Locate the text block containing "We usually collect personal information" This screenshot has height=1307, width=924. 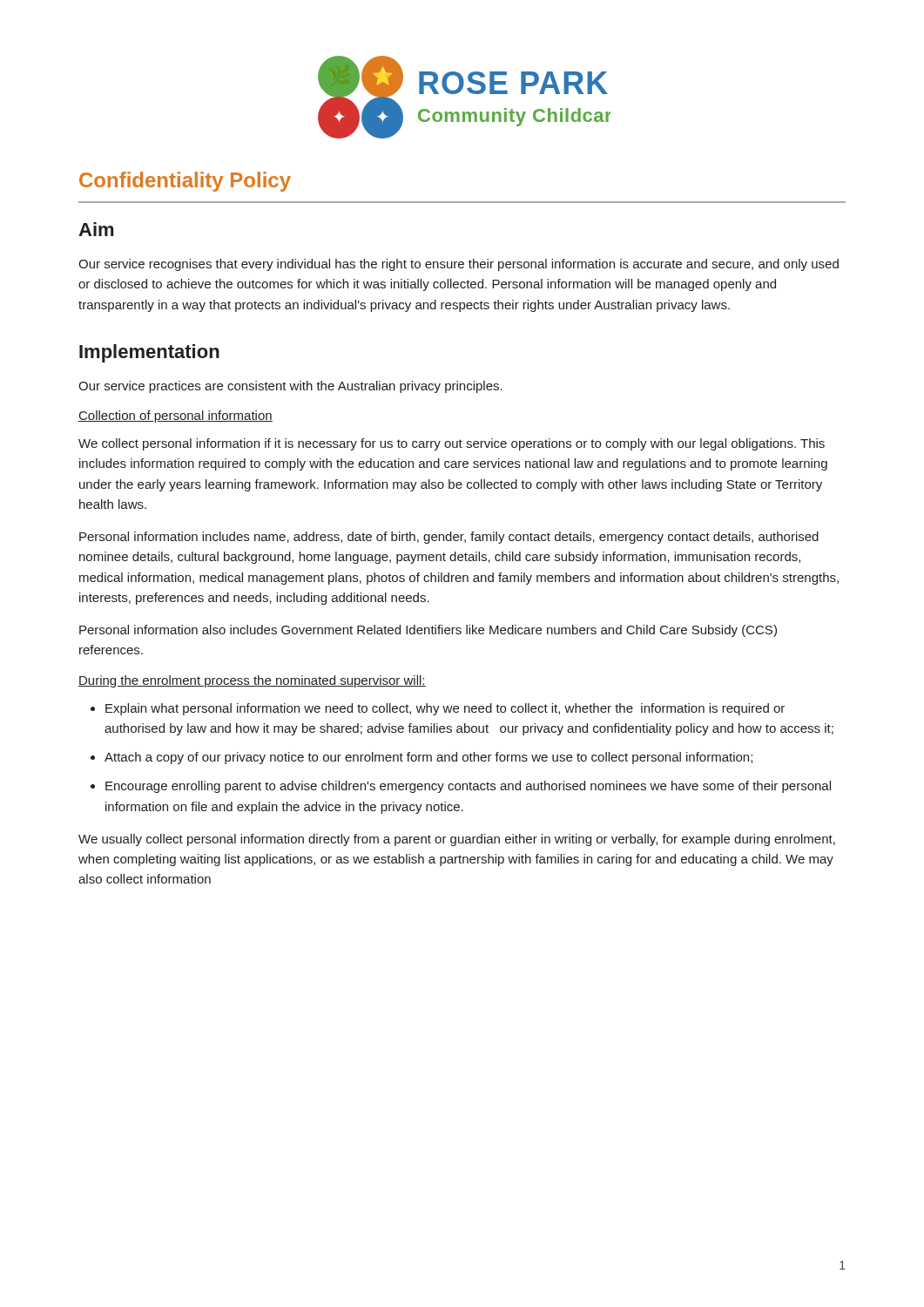click(462, 859)
